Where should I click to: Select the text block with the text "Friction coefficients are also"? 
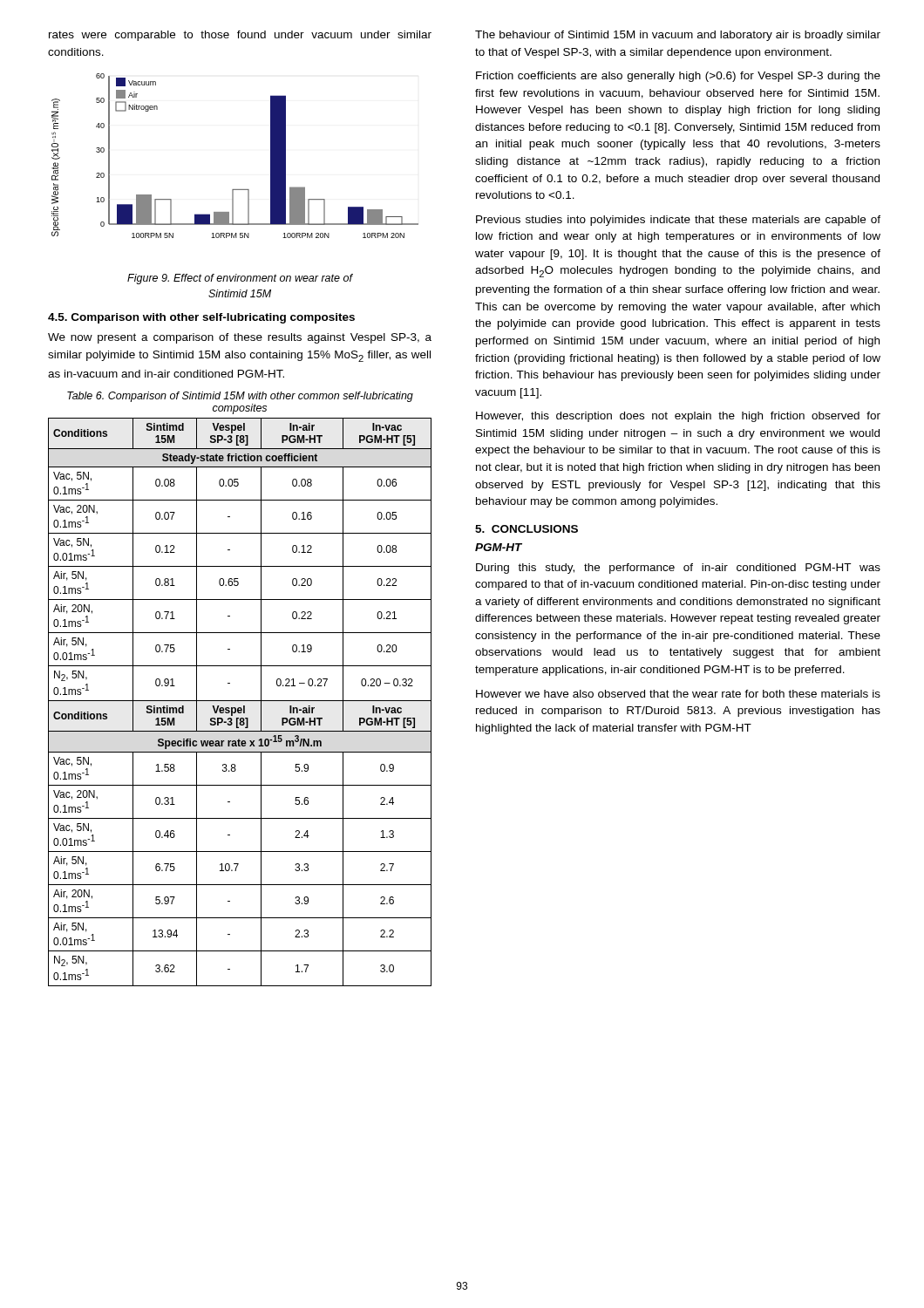[x=678, y=136]
